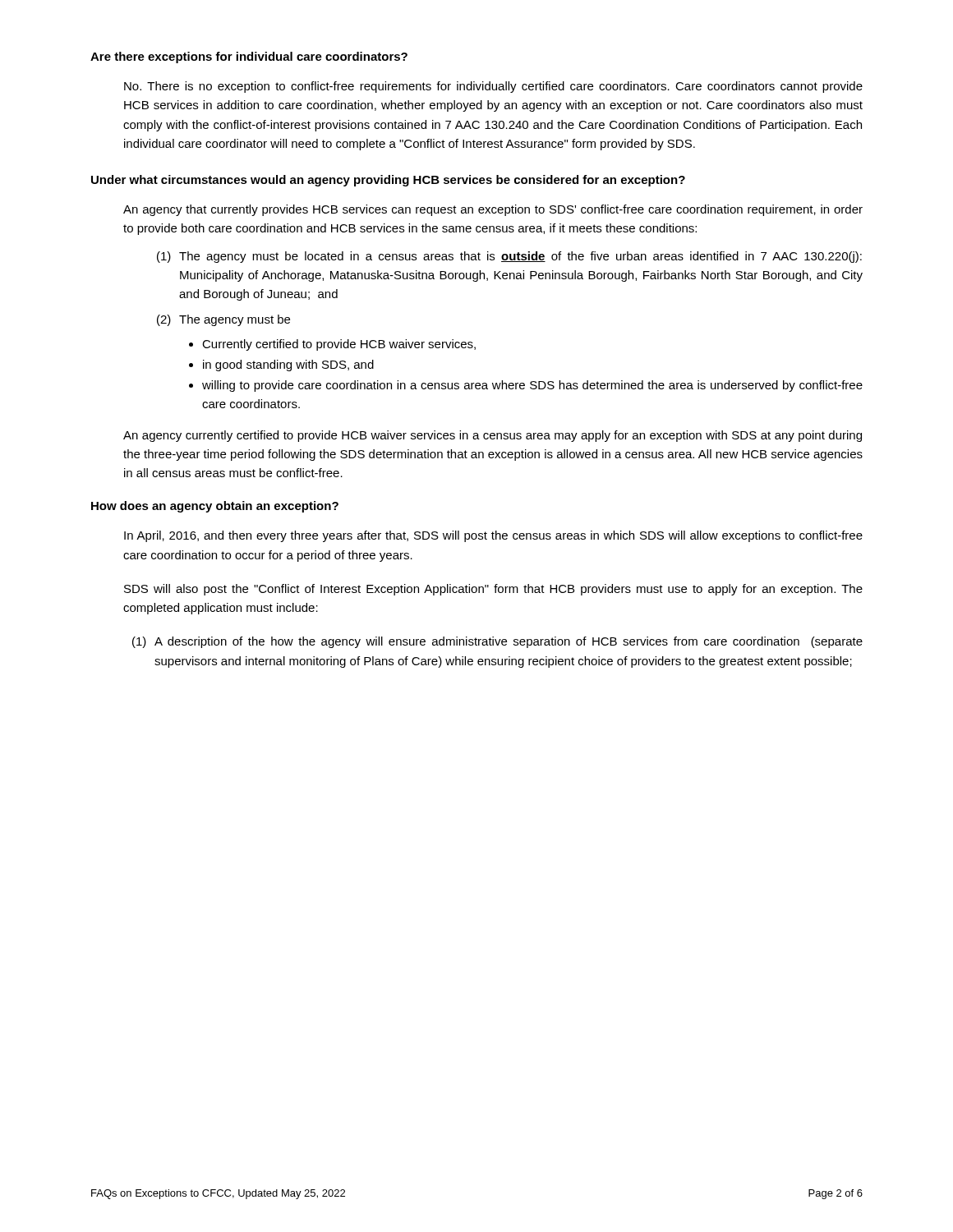The image size is (953, 1232).
Task: Click on the list item containing "(1) A description of the how the"
Action: pos(497,651)
